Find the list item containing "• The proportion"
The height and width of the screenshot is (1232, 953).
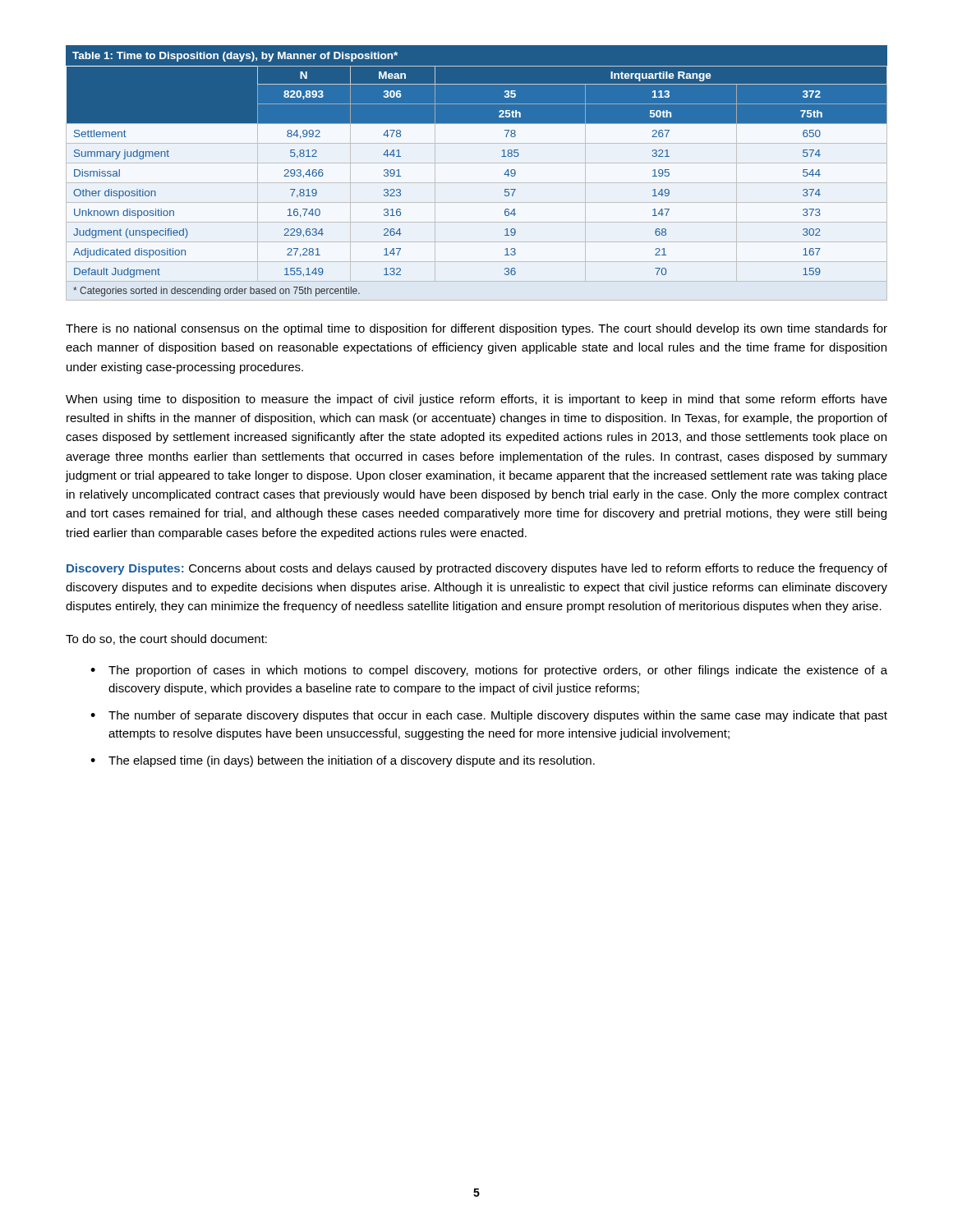(x=489, y=679)
